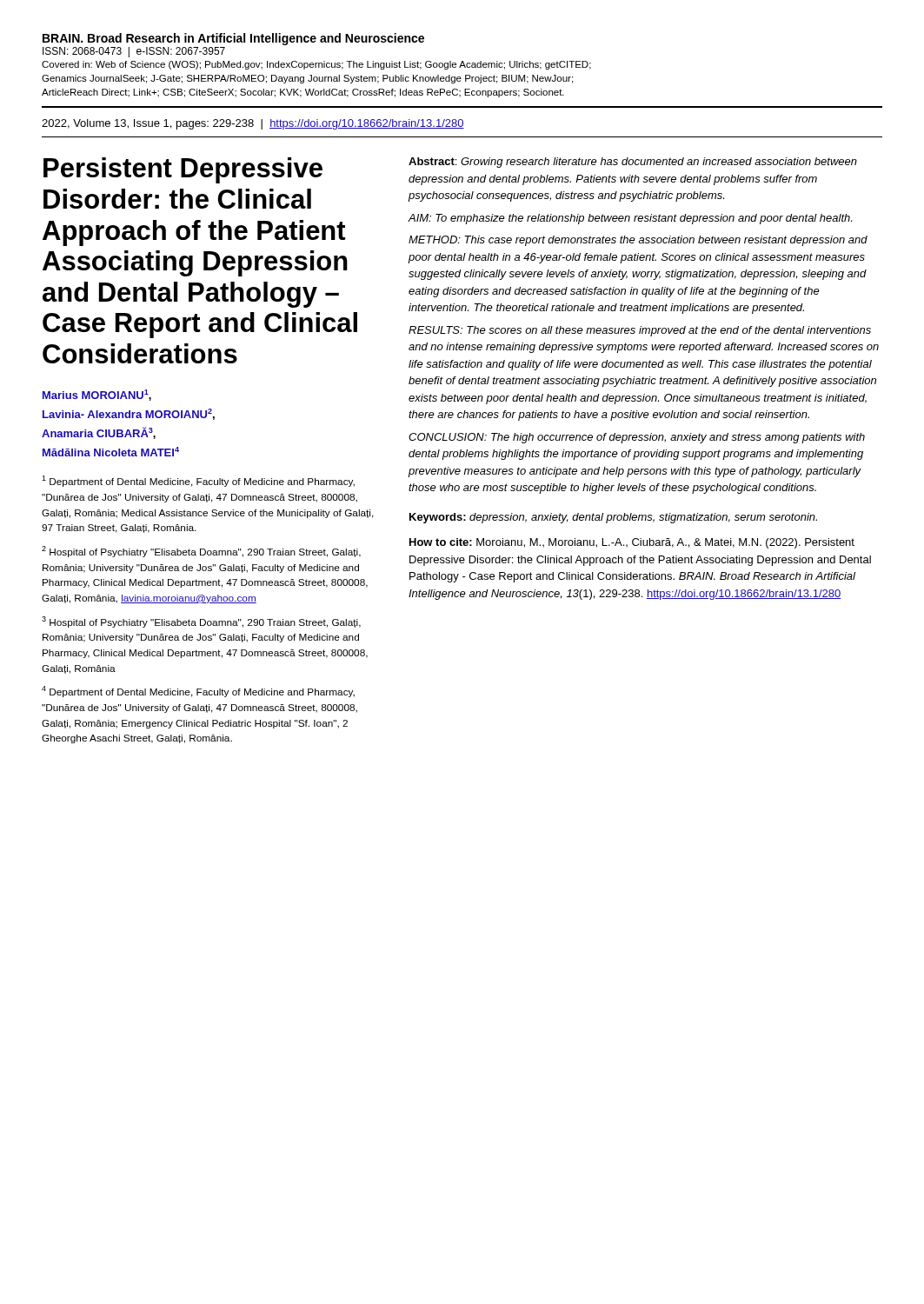Select the text block containing "How to cite: Moroianu, M., Moroianu, L.-A., Ciubară,"
The width and height of the screenshot is (924, 1304).
(640, 568)
